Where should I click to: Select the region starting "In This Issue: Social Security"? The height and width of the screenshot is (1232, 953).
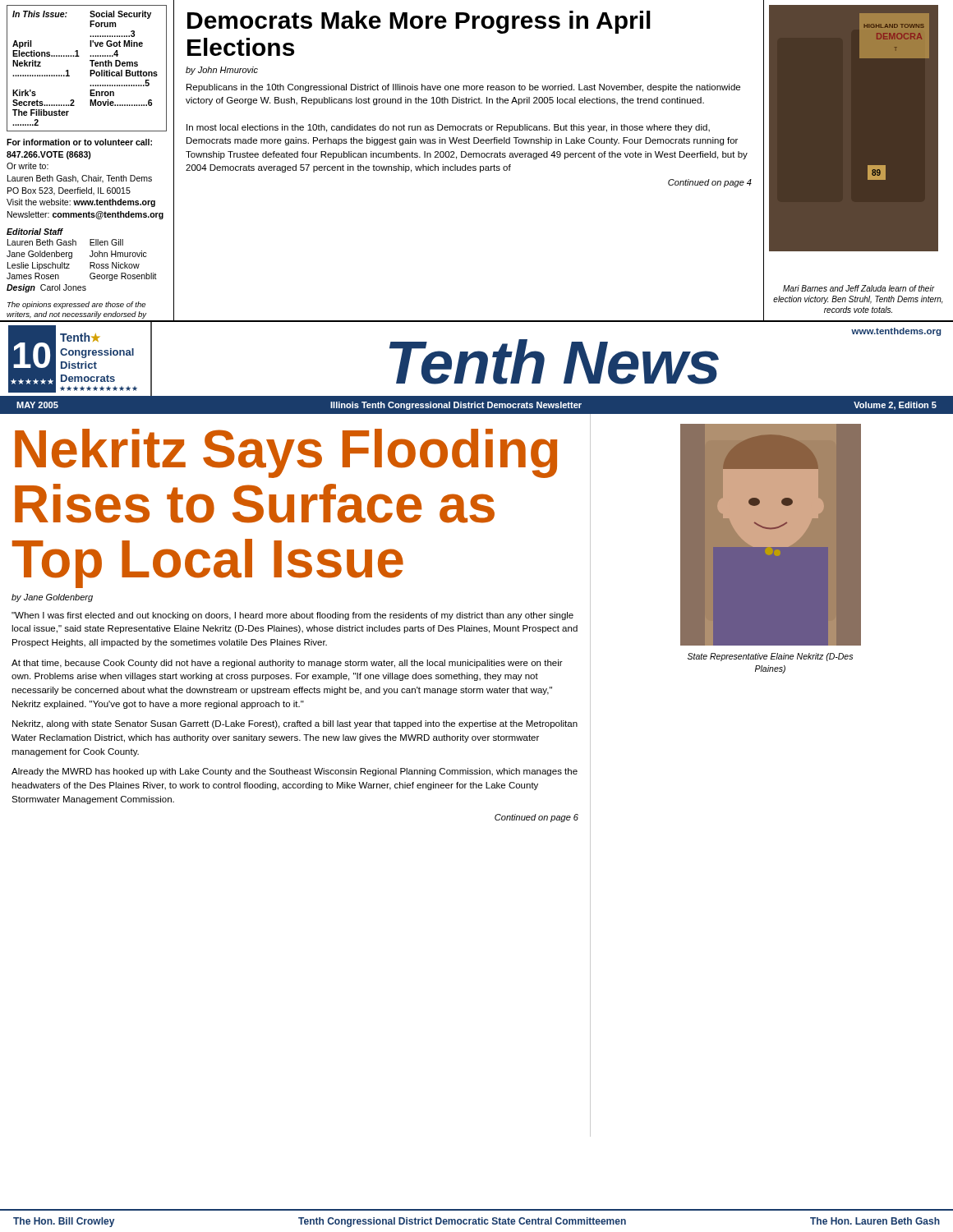pos(87,163)
